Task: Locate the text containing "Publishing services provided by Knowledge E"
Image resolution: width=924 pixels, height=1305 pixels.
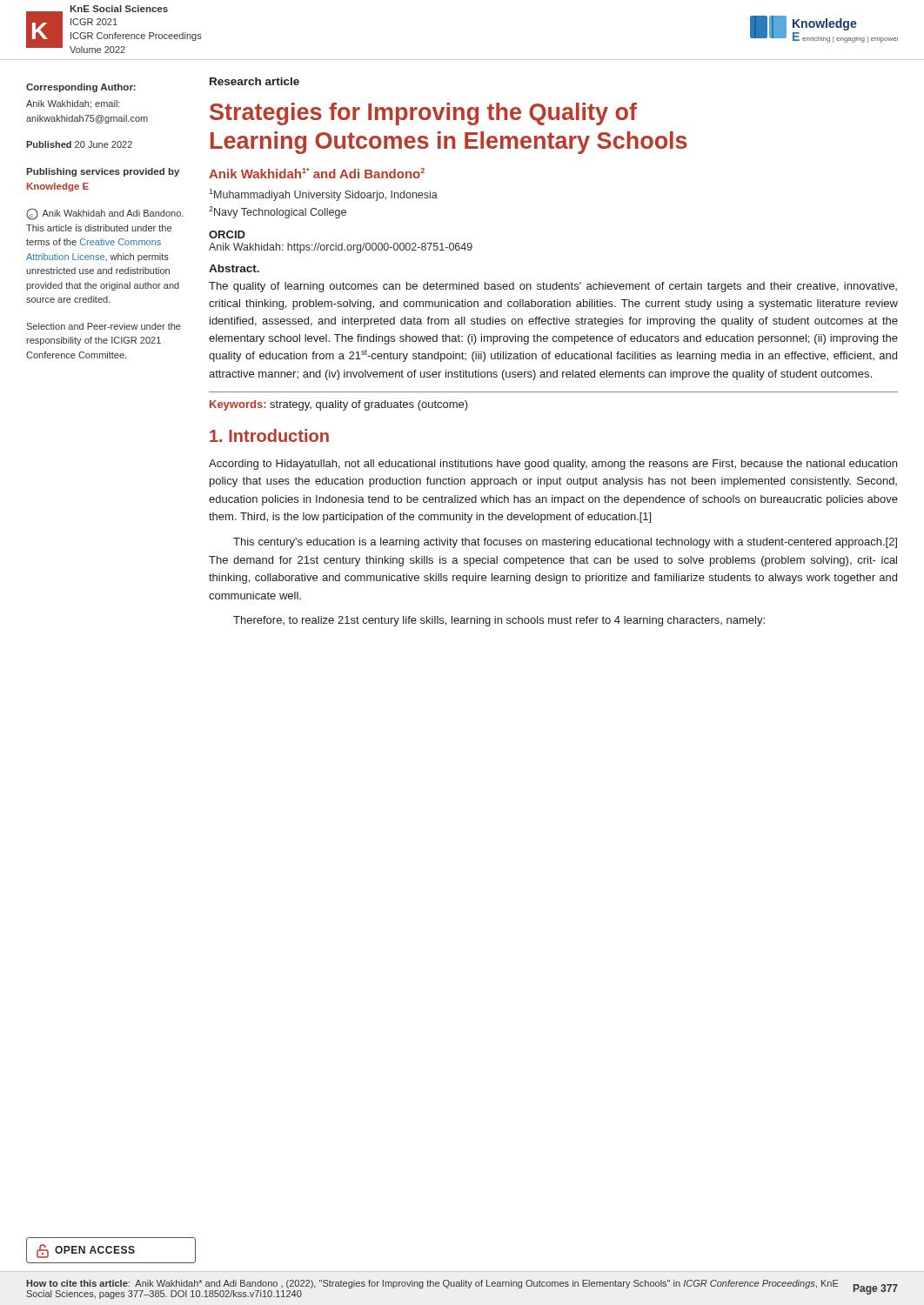Action: point(111,179)
